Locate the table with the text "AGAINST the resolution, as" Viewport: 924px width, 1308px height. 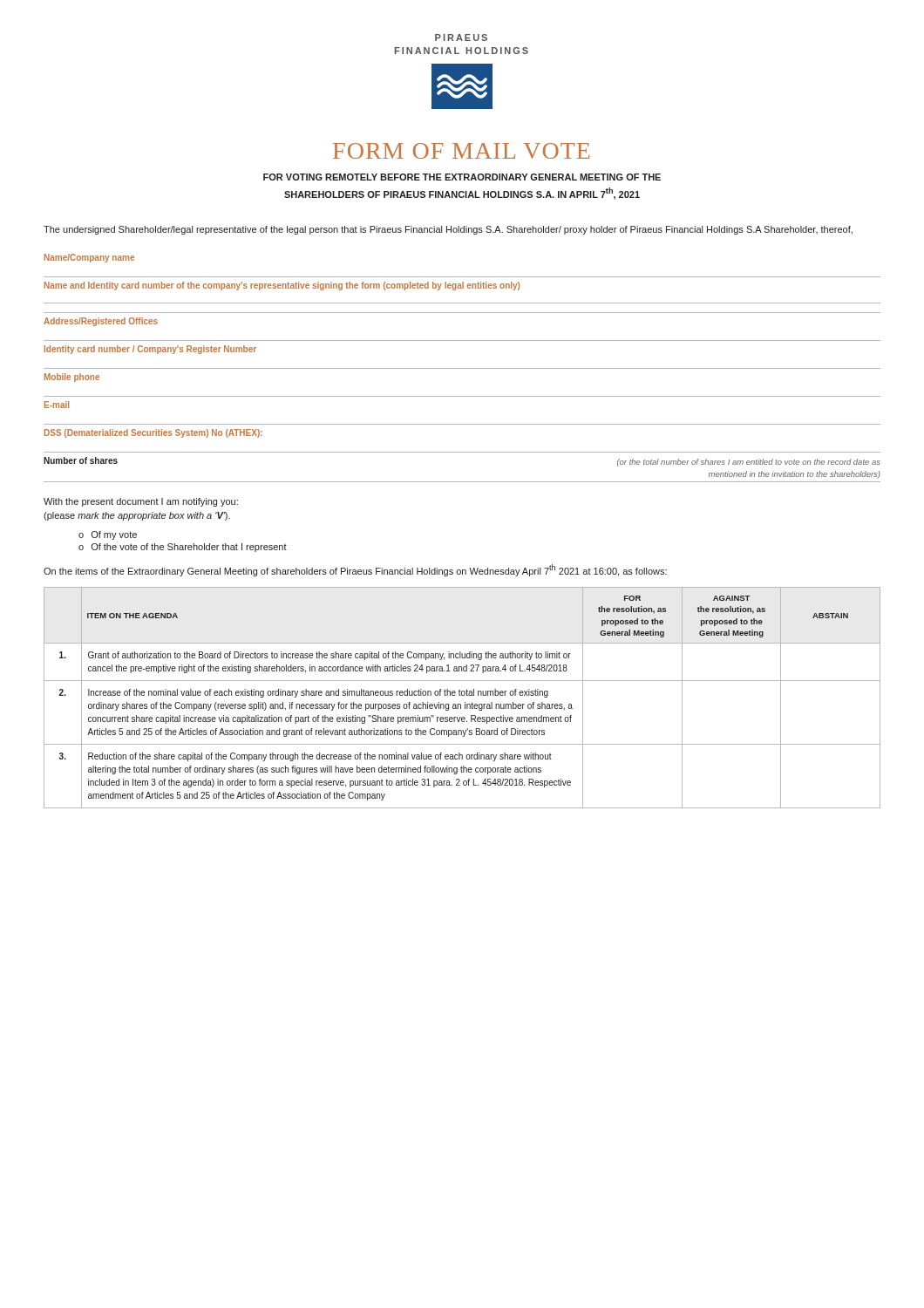pos(462,698)
